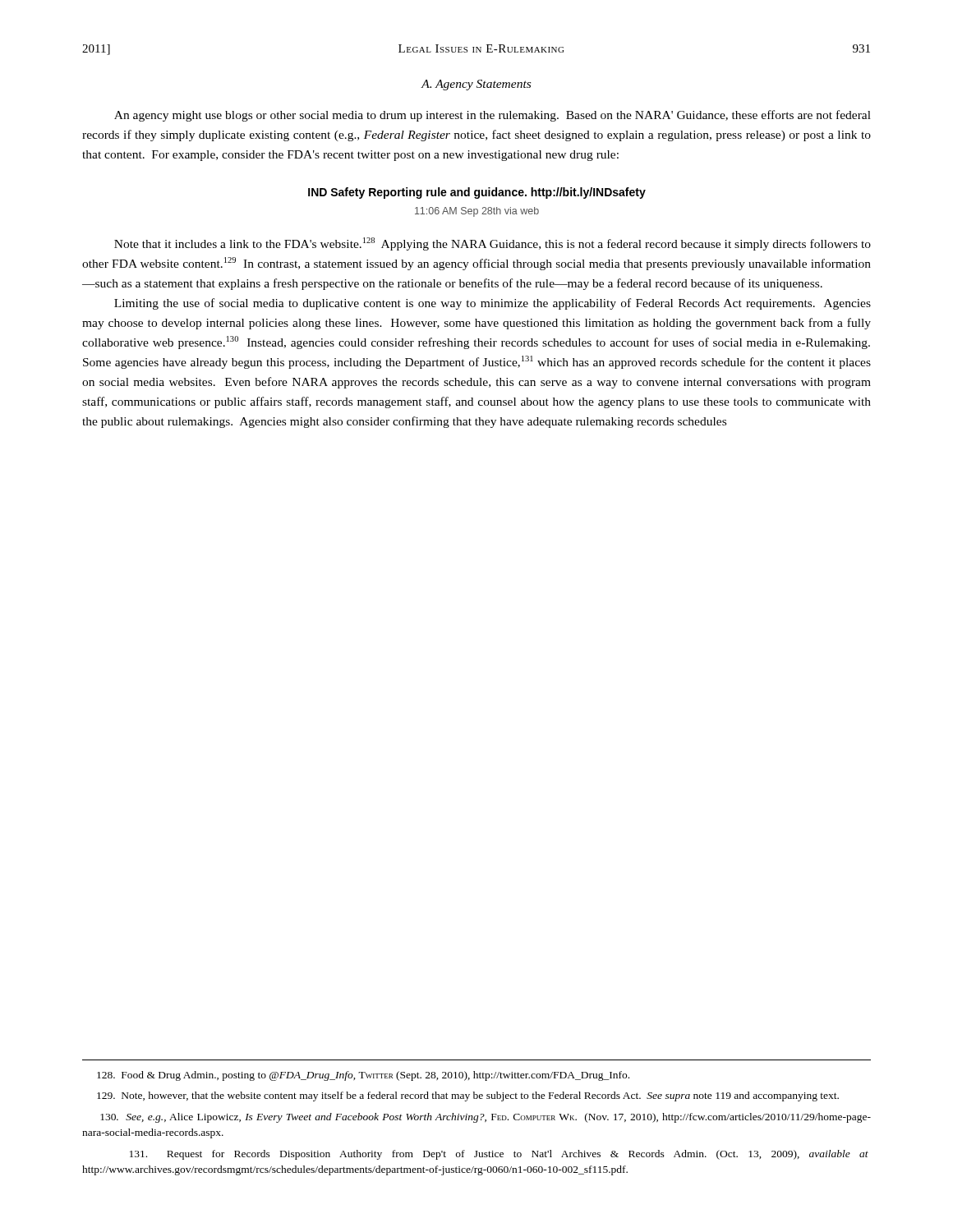Screen dimensions: 1232x953
Task: Find the block on this page that starts "Food & Drug Admin., posting to"
Action: pyautogui.click(x=356, y=1074)
